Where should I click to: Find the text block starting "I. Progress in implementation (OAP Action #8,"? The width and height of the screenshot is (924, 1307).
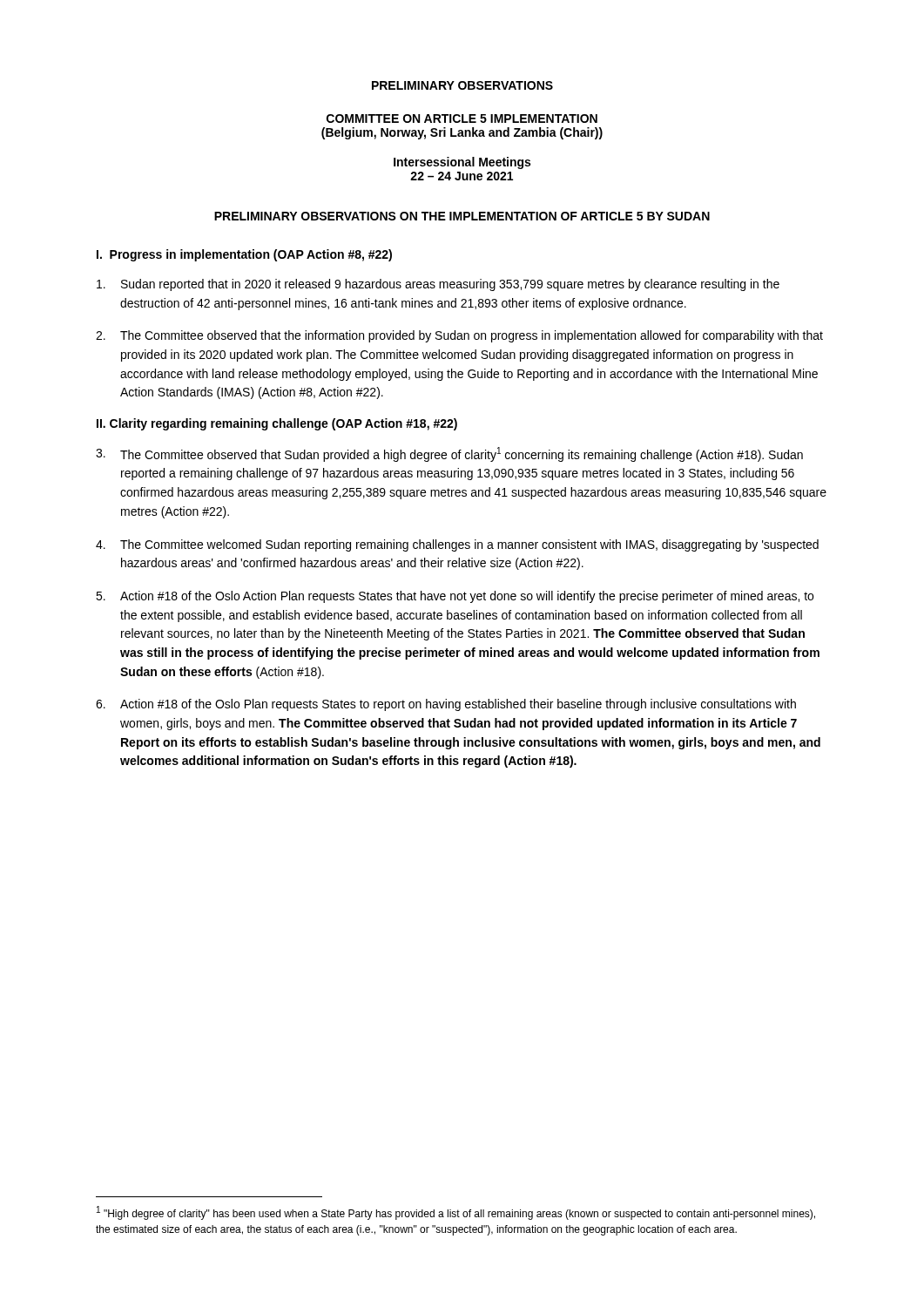pyautogui.click(x=244, y=254)
